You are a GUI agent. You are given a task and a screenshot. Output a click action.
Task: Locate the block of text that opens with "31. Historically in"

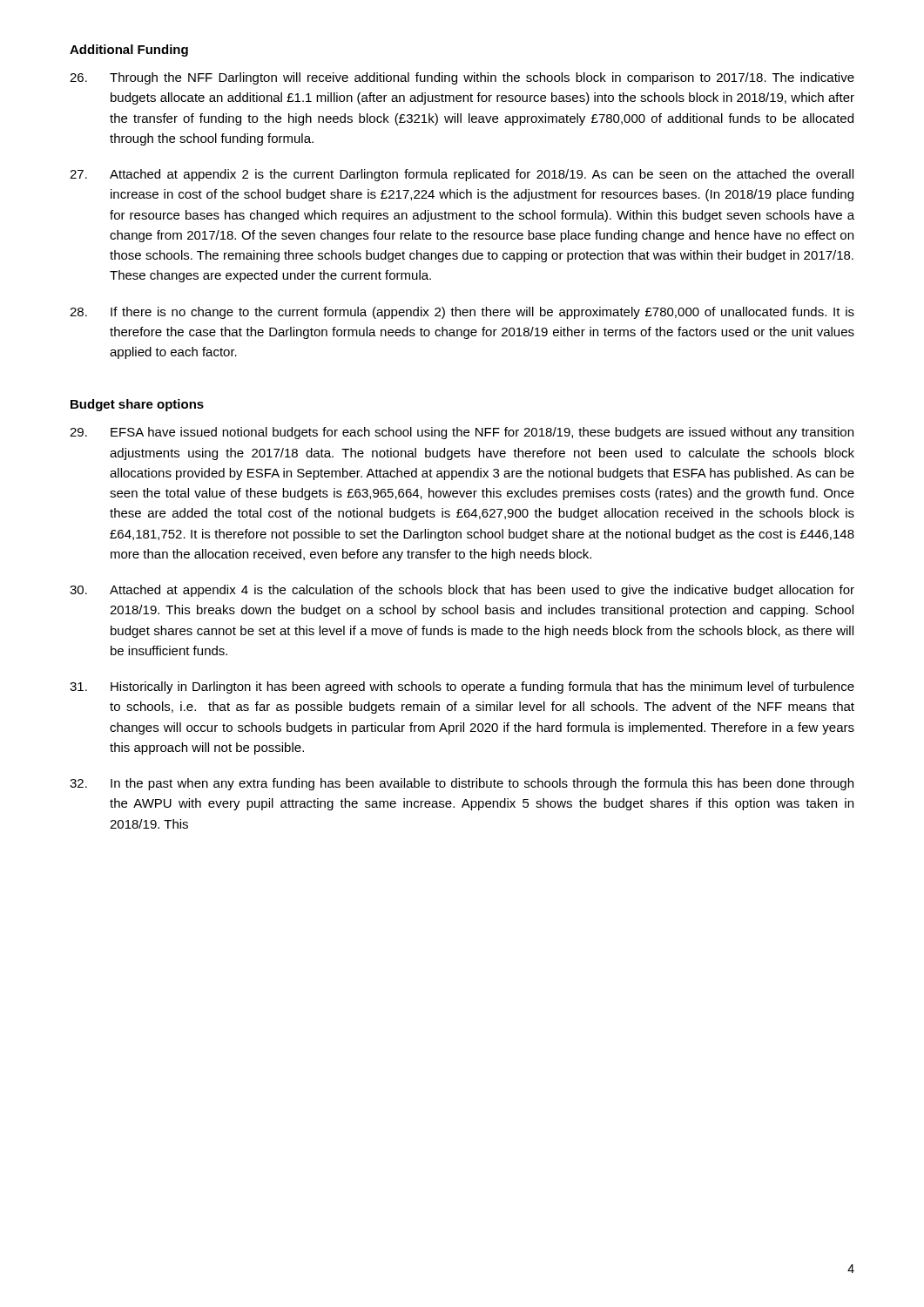pyautogui.click(x=462, y=717)
